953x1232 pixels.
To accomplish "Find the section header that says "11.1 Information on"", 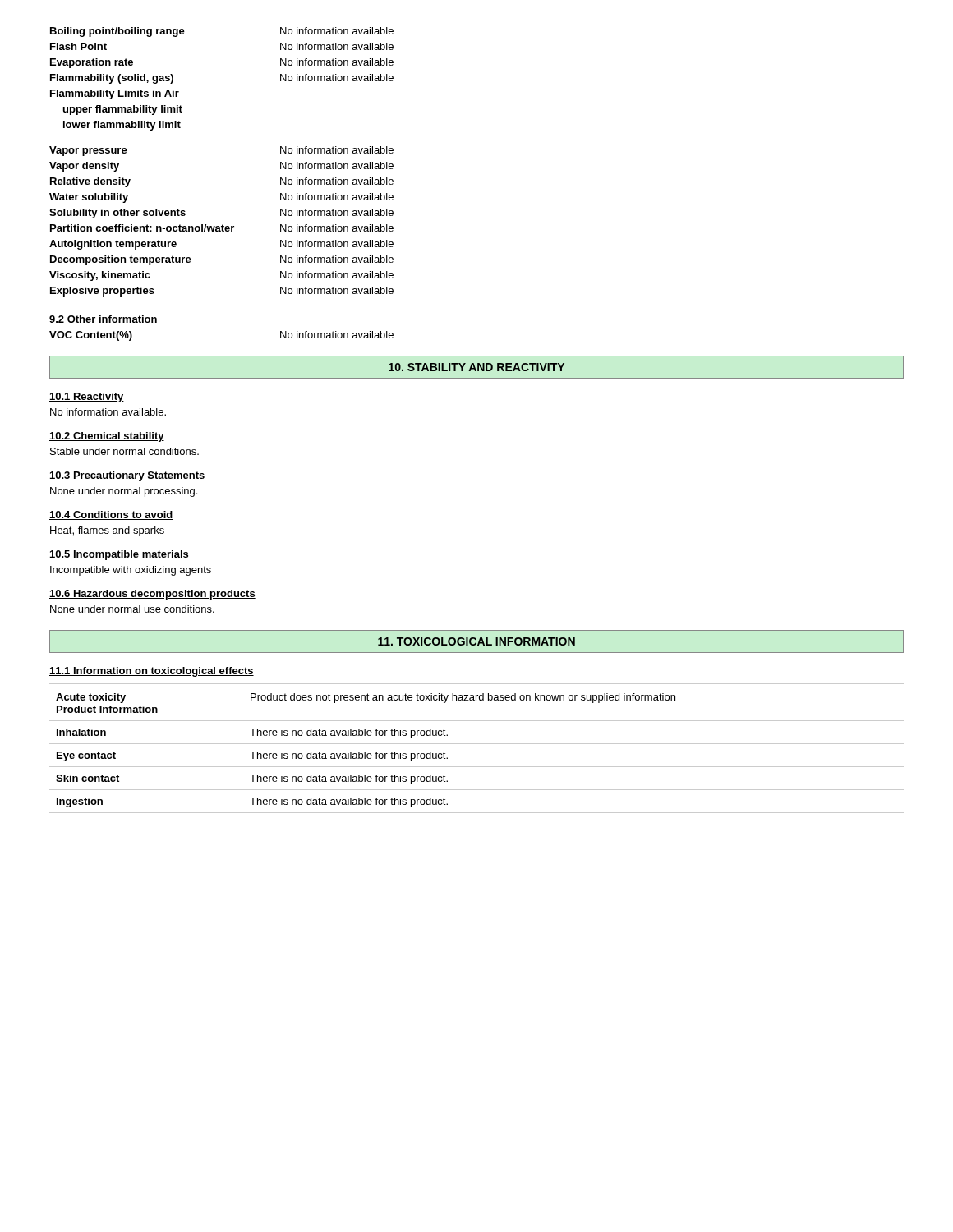I will click(x=151, y=671).
